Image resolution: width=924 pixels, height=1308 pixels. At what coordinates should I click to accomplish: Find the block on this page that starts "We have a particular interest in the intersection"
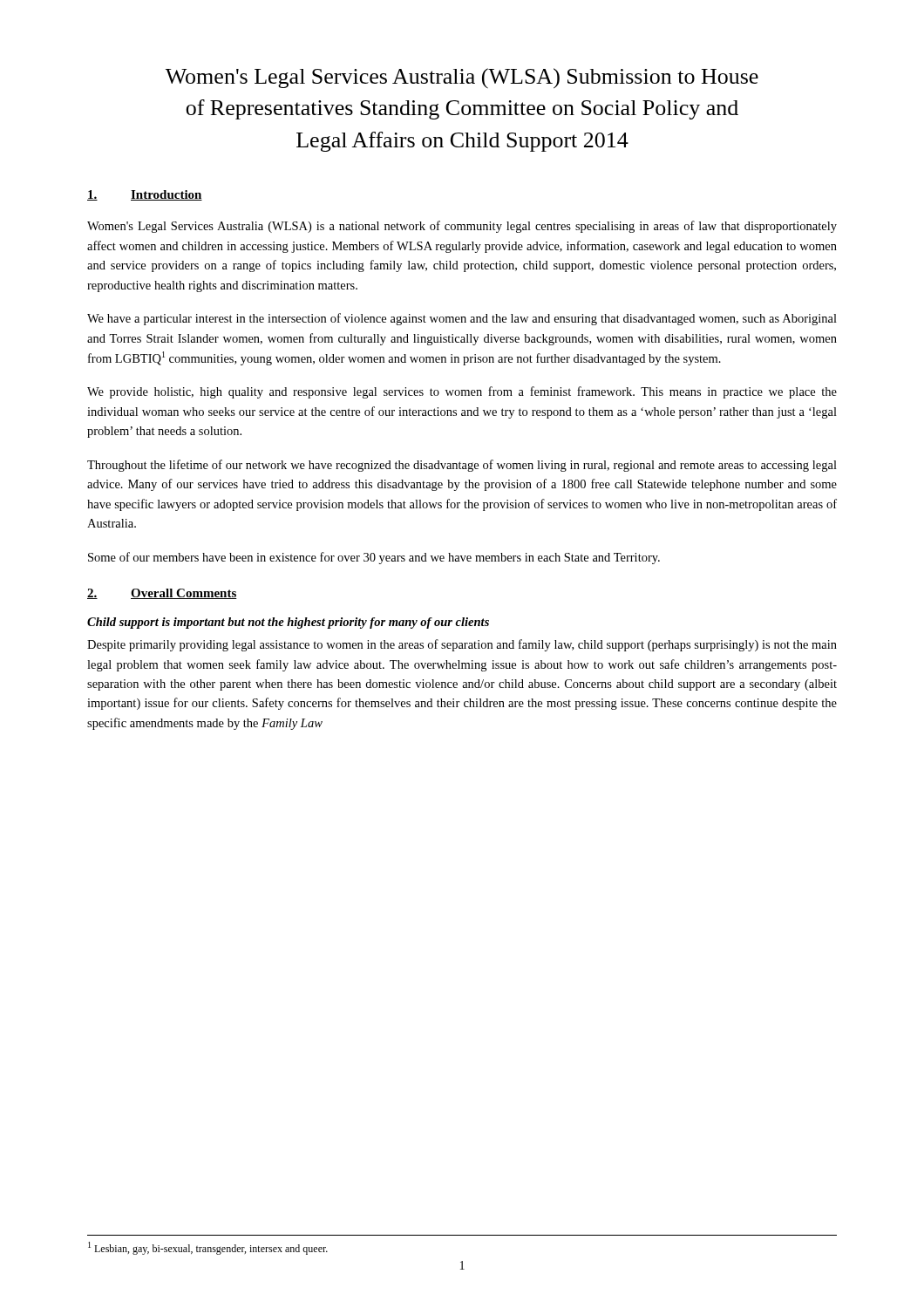[462, 338]
